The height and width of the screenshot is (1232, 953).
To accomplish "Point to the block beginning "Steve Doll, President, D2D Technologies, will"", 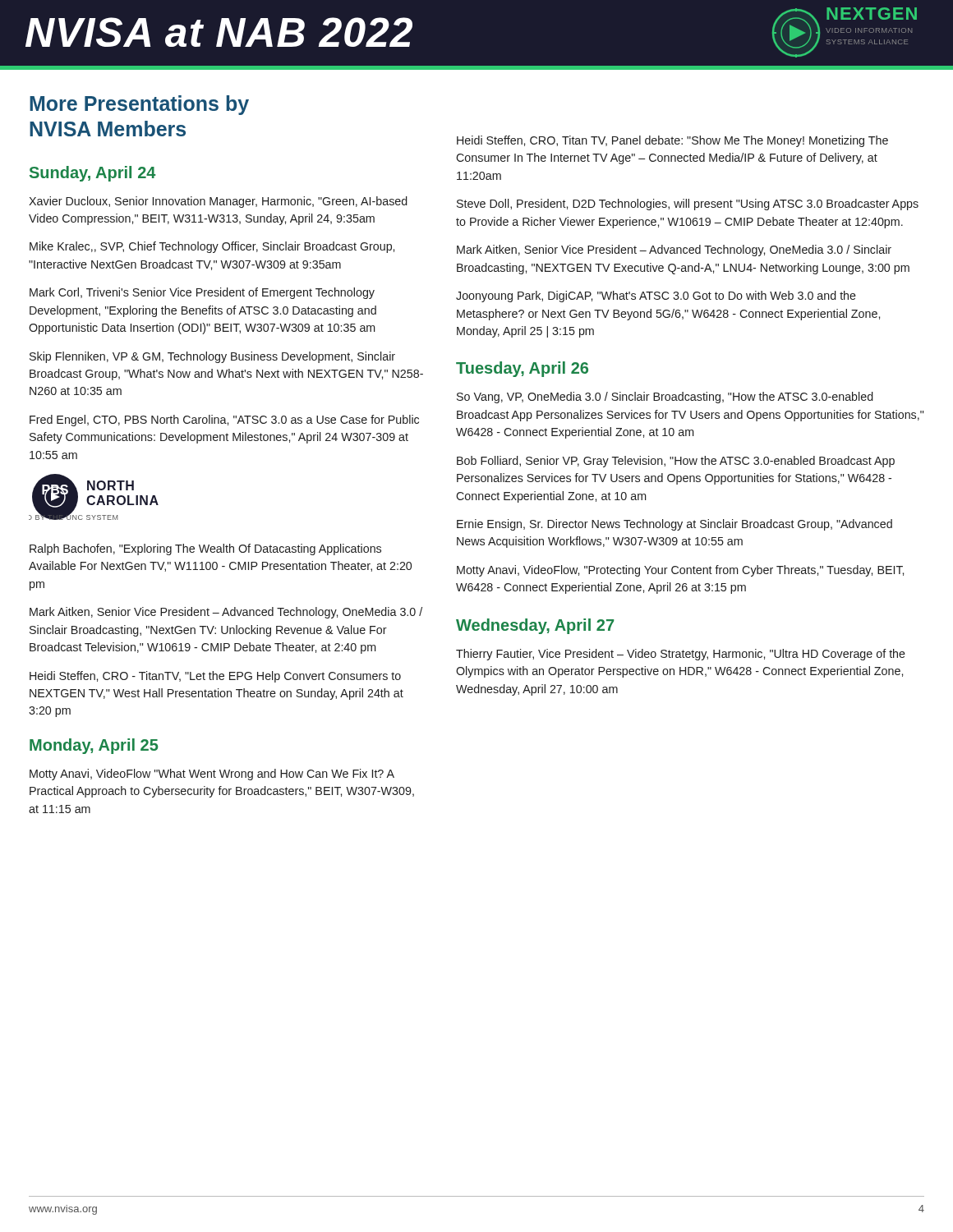I will [687, 213].
